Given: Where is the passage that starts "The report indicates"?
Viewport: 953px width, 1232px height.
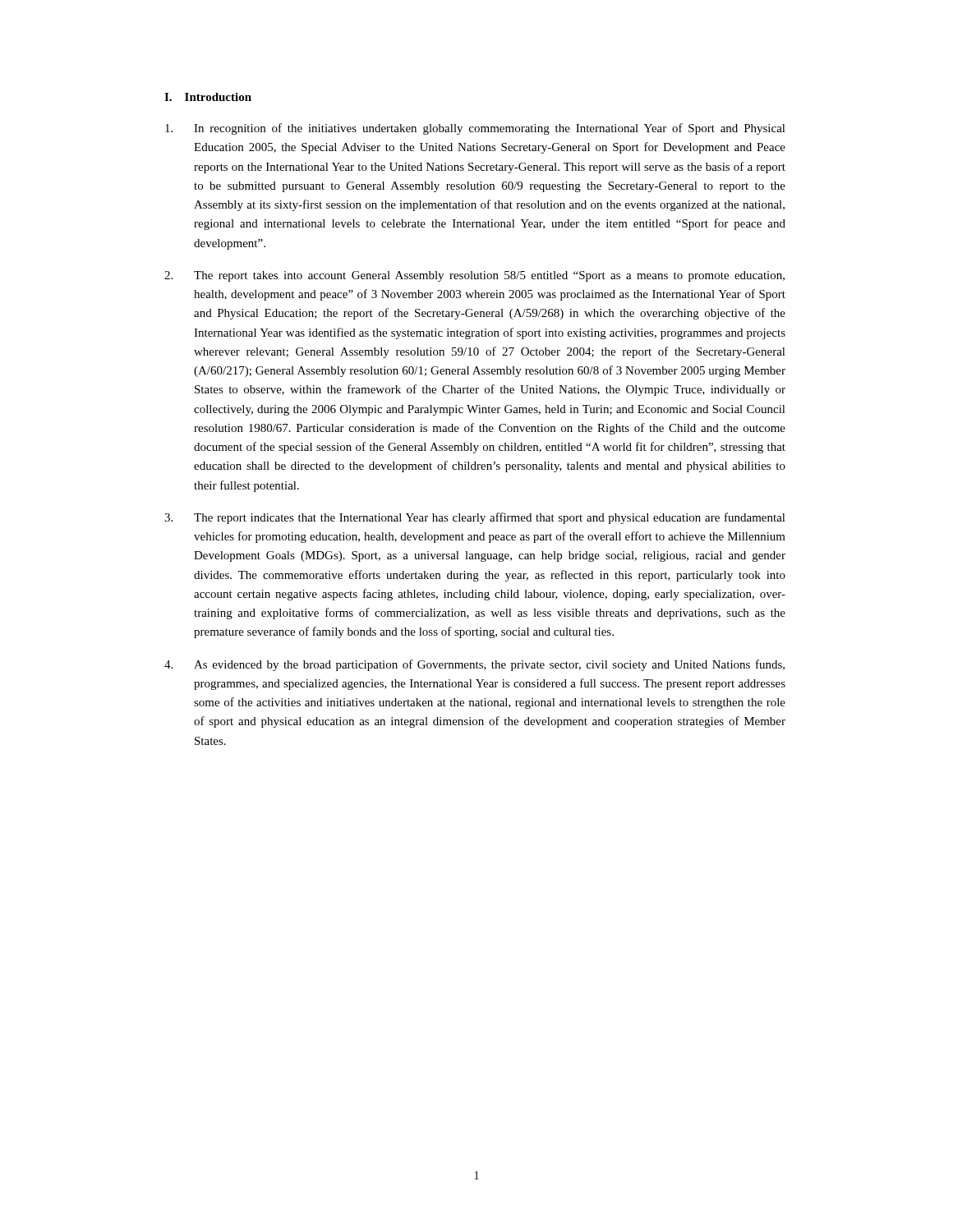Looking at the screenshot, I should 475,575.
